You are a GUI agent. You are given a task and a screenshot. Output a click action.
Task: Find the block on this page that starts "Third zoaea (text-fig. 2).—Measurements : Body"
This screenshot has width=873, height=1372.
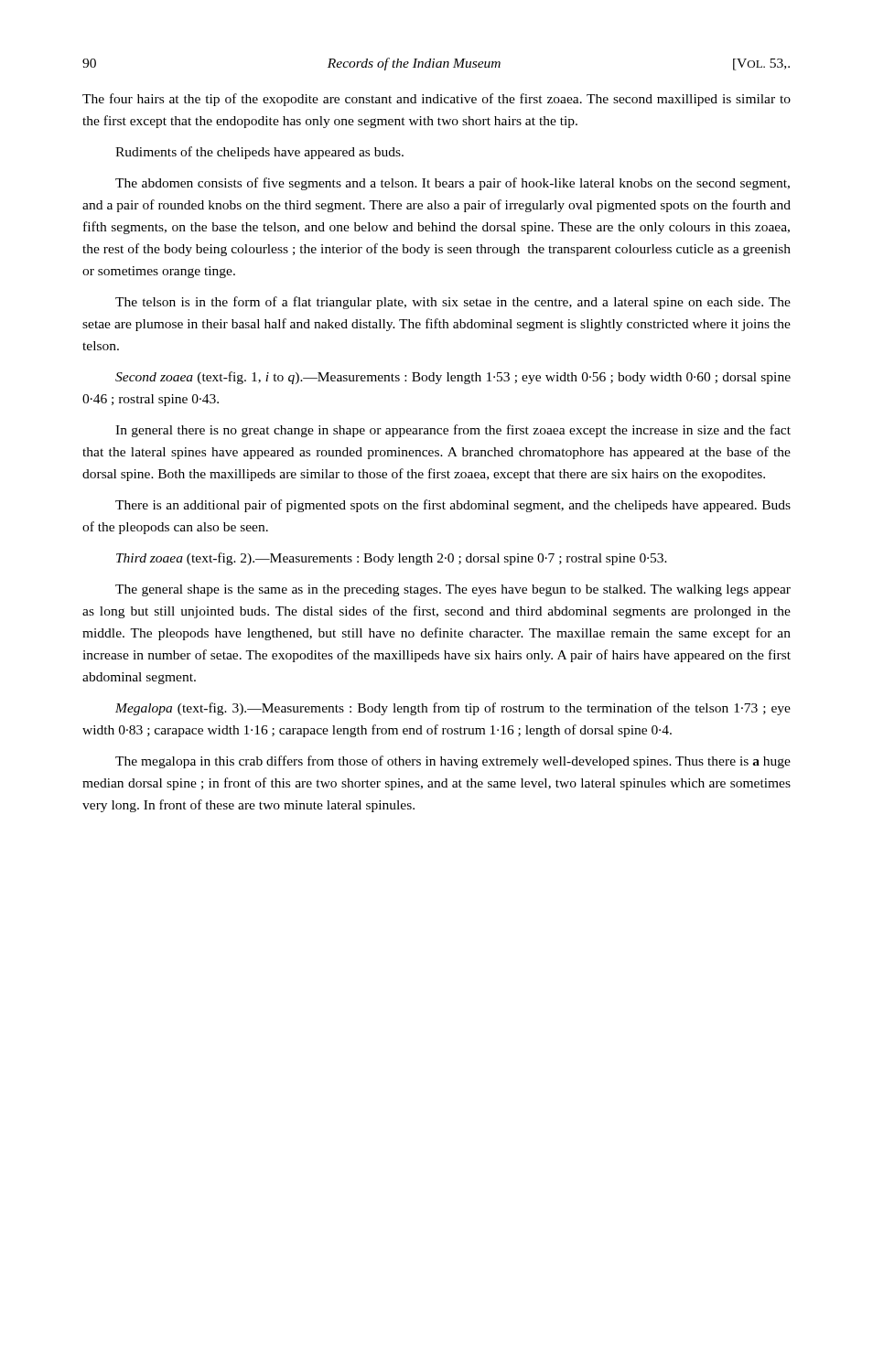pyautogui.click(x=391, y=558)
